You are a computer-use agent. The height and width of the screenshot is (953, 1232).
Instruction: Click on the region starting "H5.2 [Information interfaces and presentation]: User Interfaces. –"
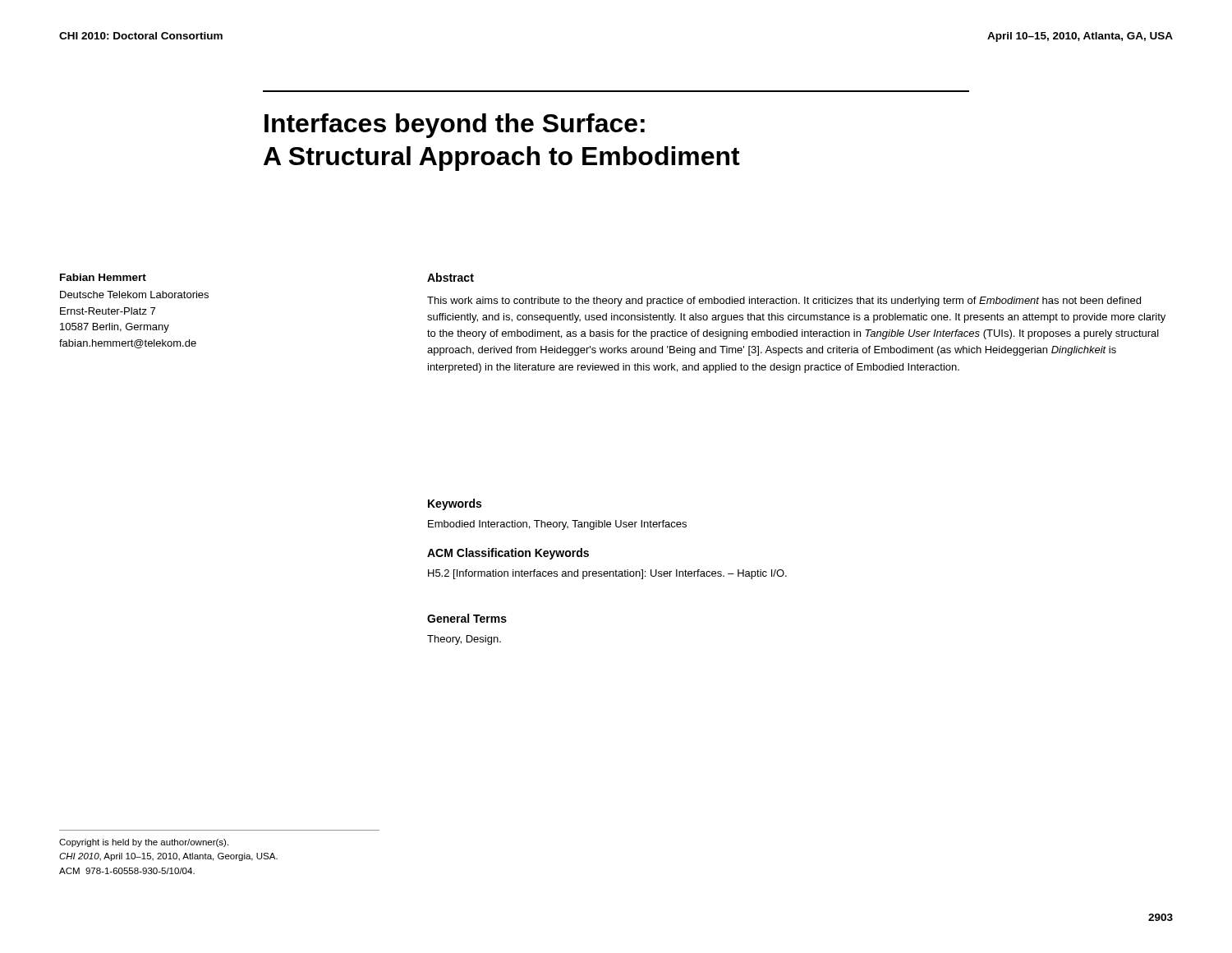607,573
